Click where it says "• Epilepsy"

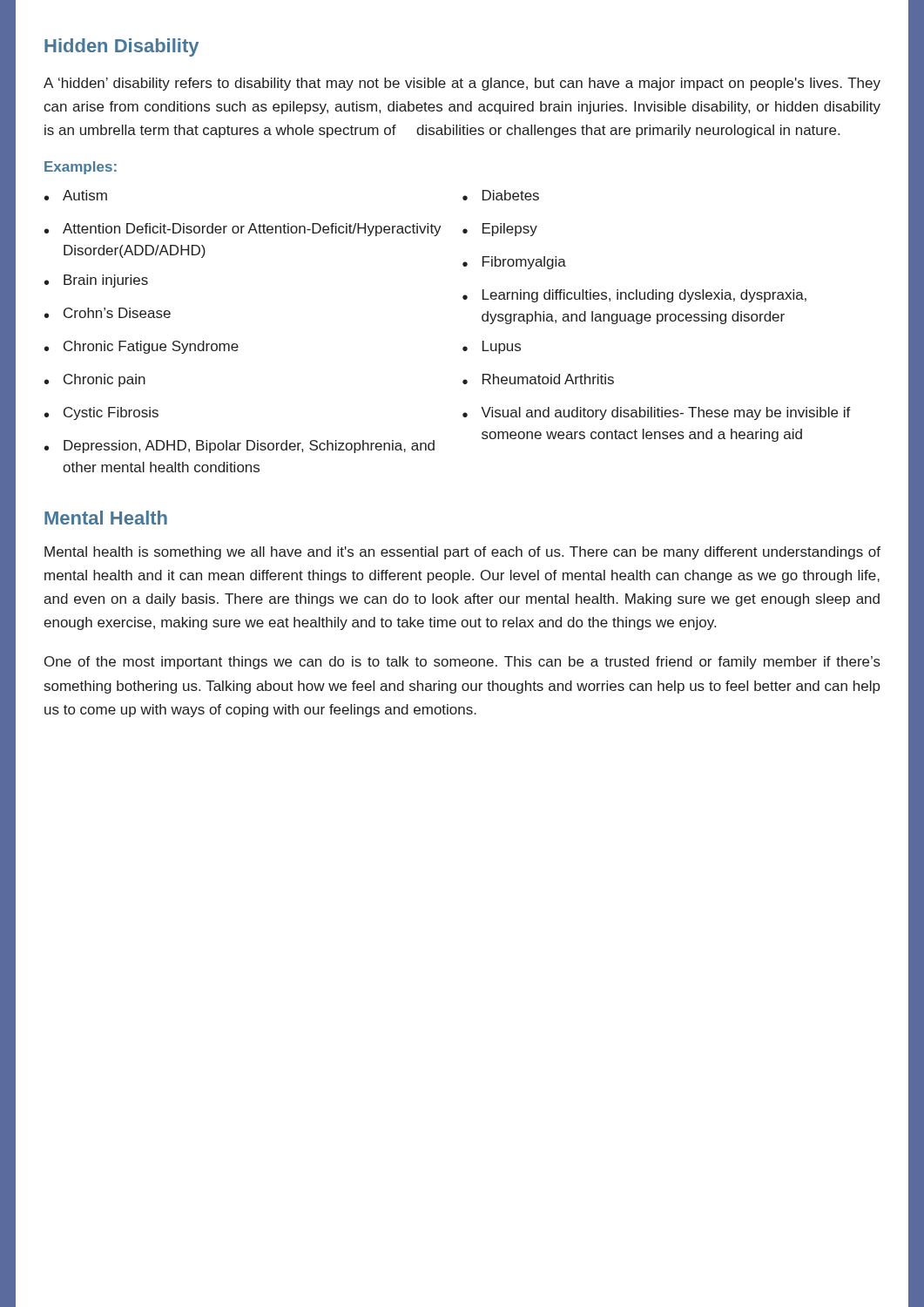click(x=500, y=230)
